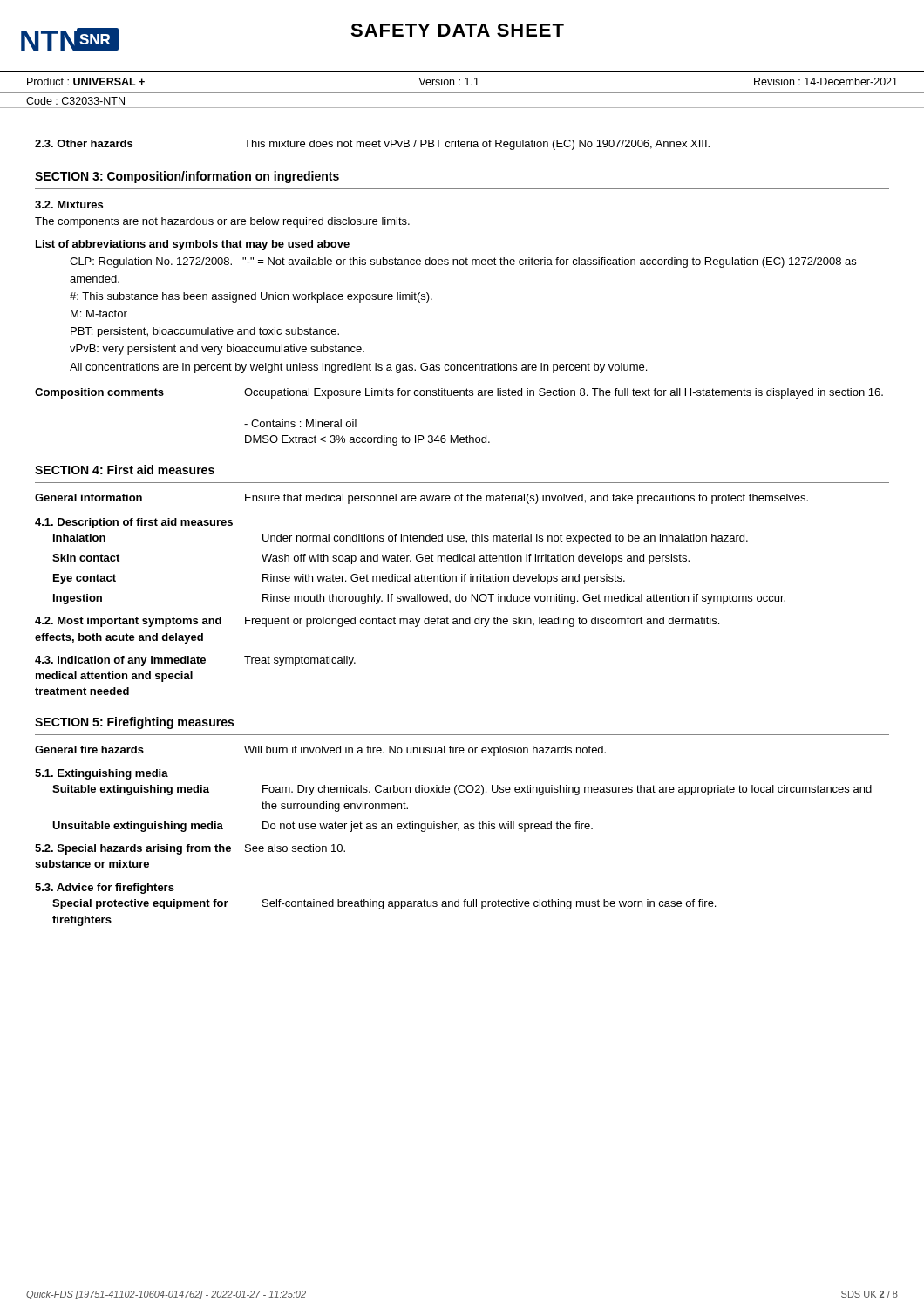Find the text block containing "Frequent or prolonged contact may"
The image size is (924, 1308).
(x=482, y=621)
